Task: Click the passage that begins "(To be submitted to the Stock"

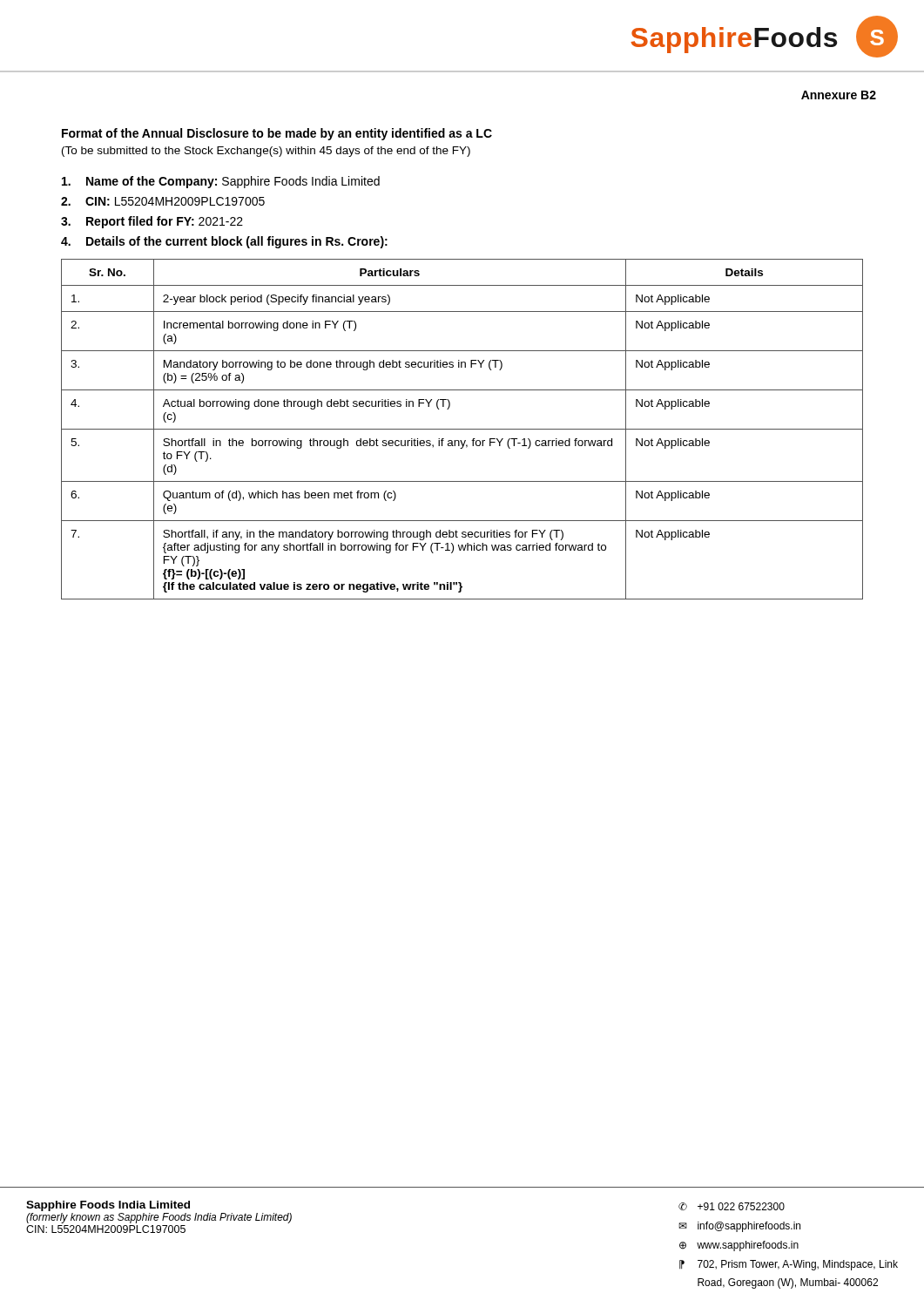Action: point(266,150)
